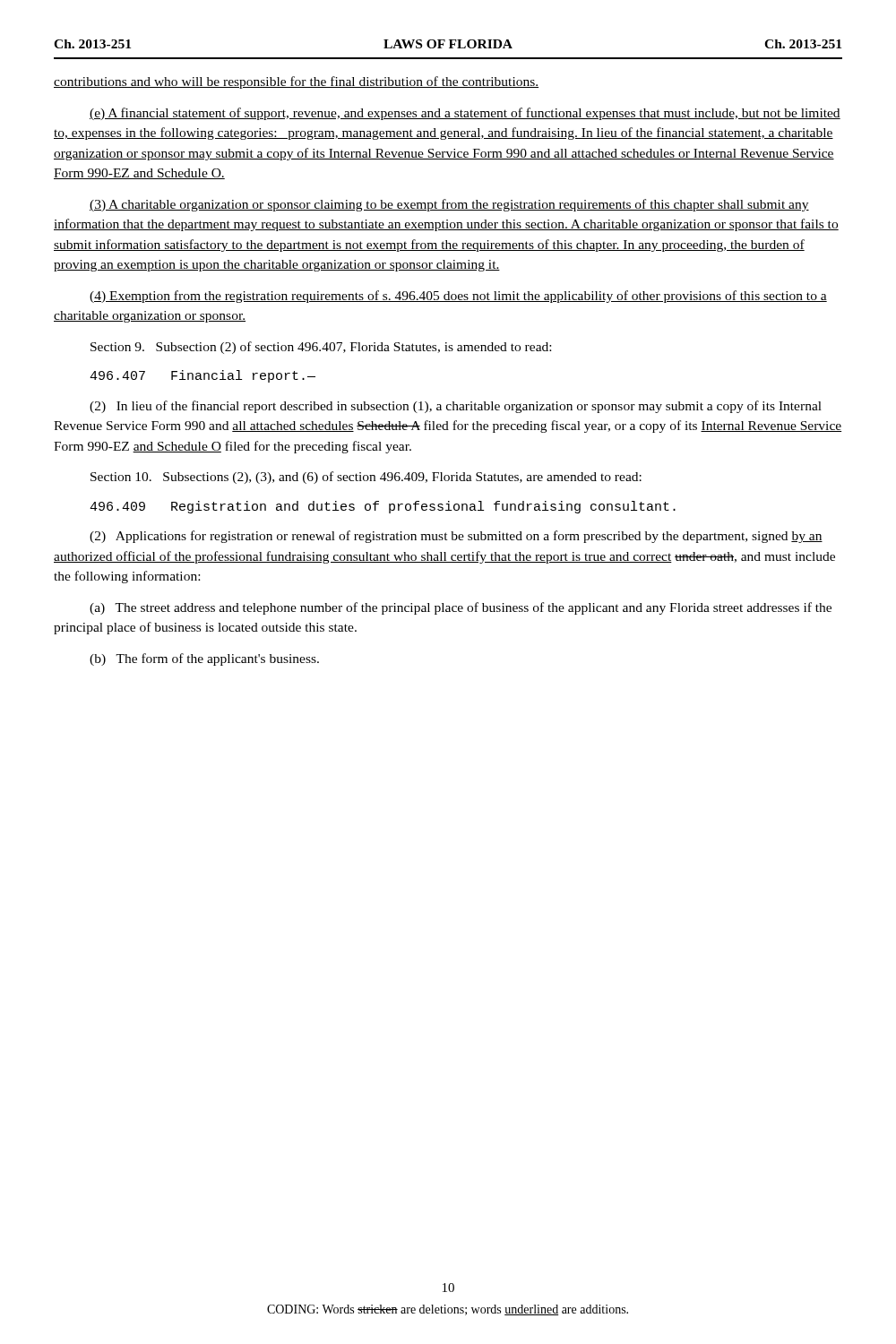The width and height of the screenshot is (896, 1344).
Task: Locate the element starting "(2) In lieu of the financial"
Action: (448, 425)
